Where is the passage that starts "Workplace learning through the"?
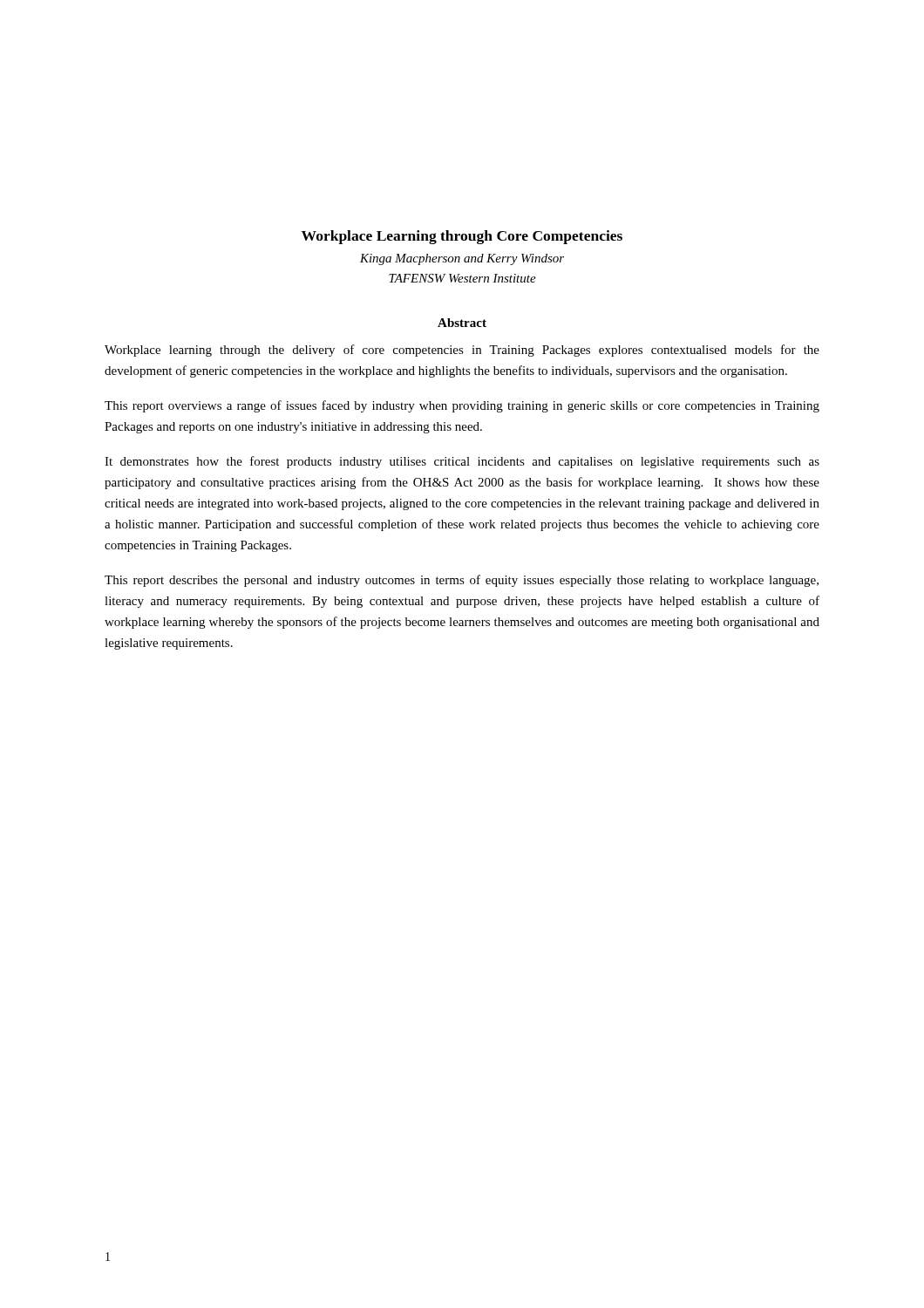This screenshot has height=1308, width=924. pos(462,360)
